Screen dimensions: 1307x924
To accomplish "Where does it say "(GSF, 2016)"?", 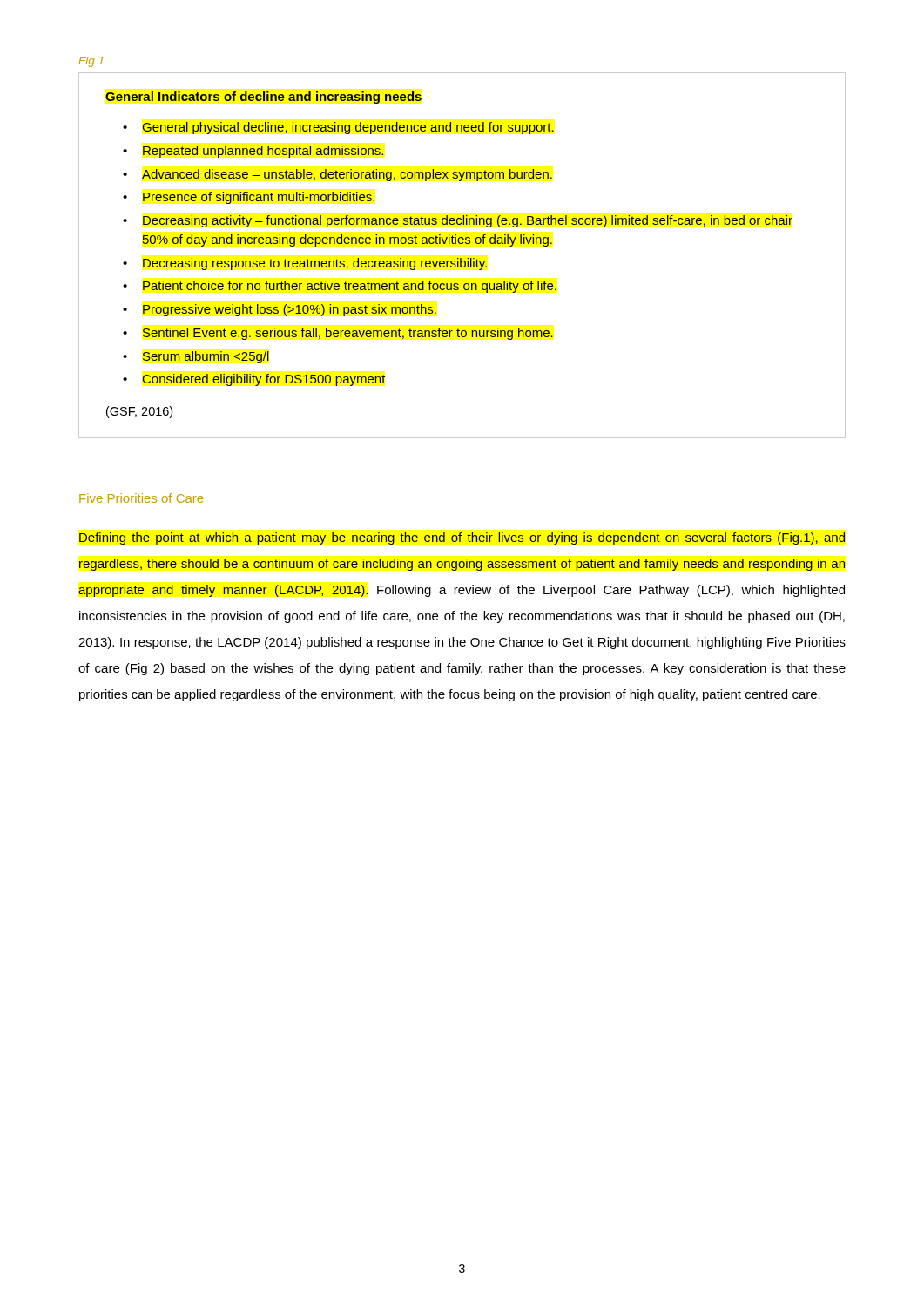I will click(139, 411).
